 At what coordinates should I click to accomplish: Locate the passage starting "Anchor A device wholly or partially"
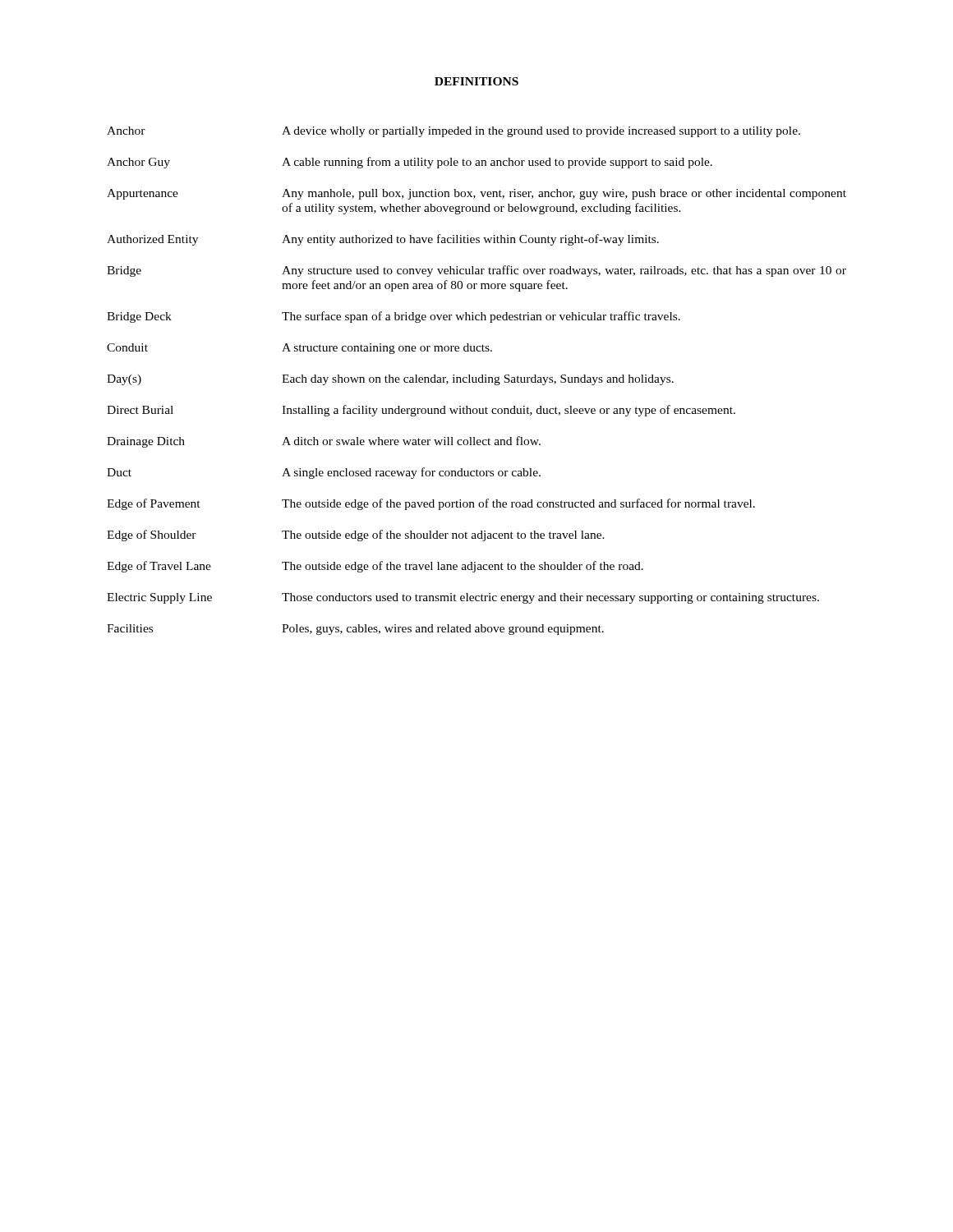[x=476, y=131]
